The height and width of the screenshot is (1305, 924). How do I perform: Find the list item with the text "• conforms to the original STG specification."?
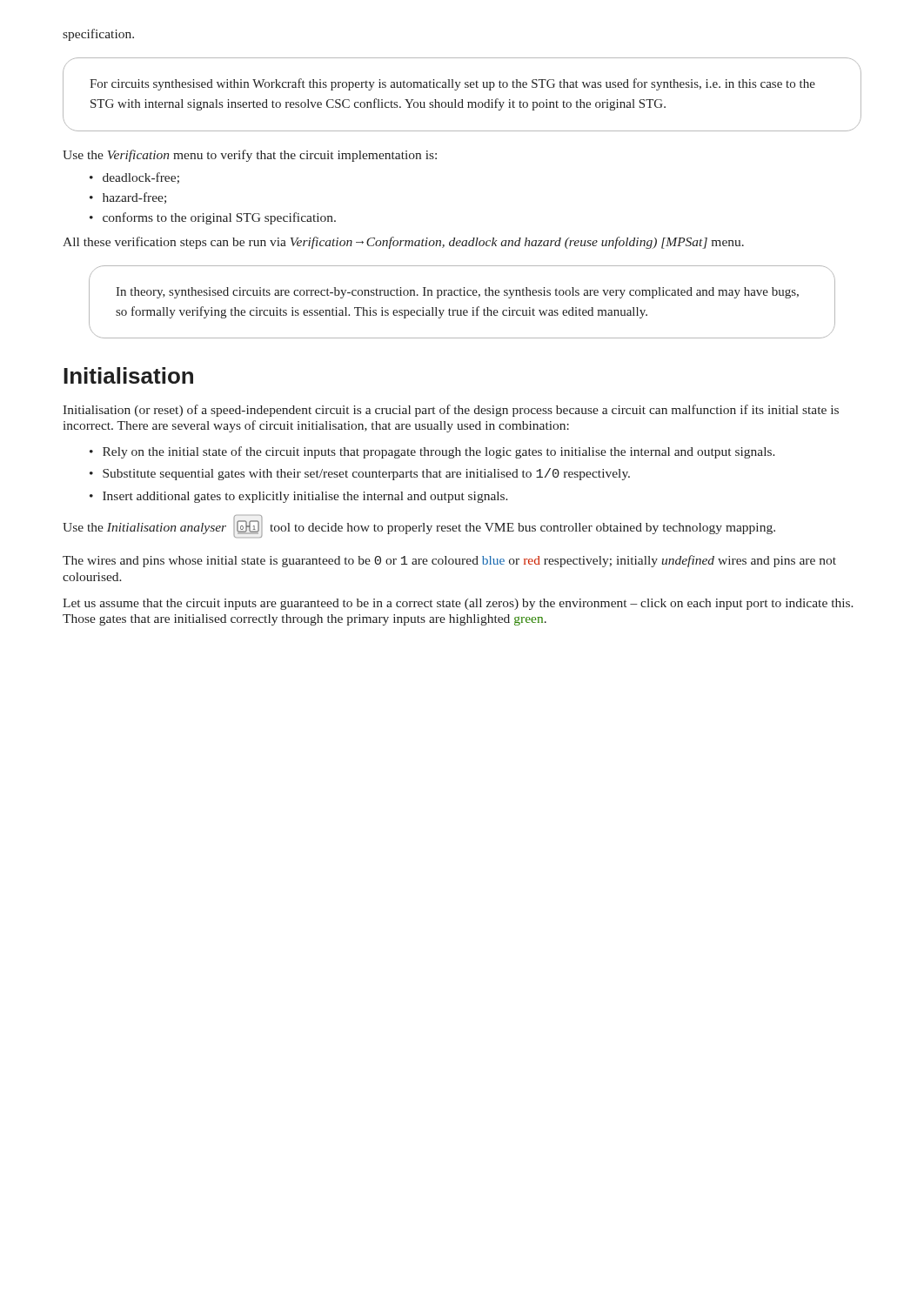pyautogui.click(x=213, y=217)
